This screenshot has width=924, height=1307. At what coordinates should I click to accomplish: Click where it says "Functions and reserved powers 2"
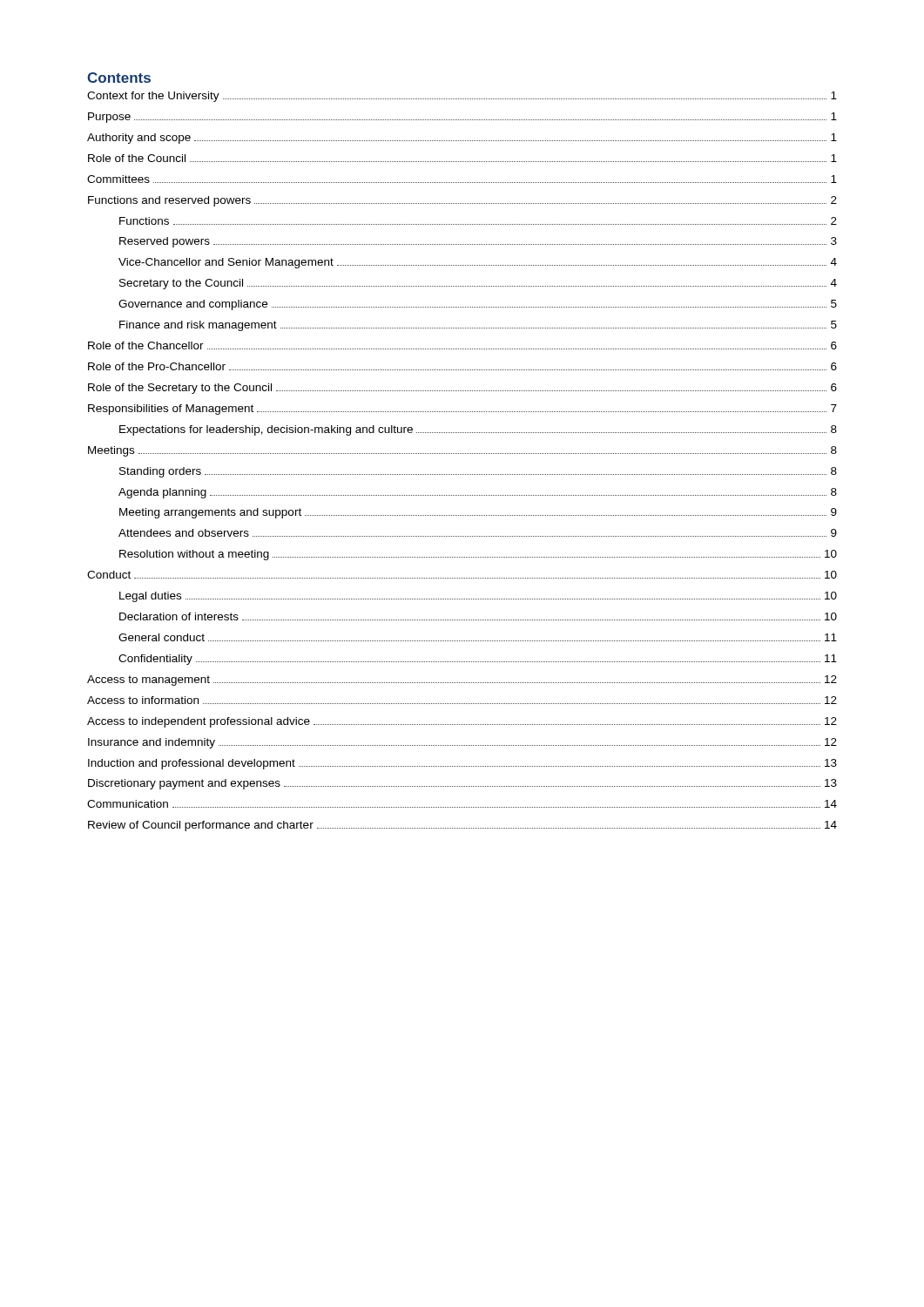462,200
